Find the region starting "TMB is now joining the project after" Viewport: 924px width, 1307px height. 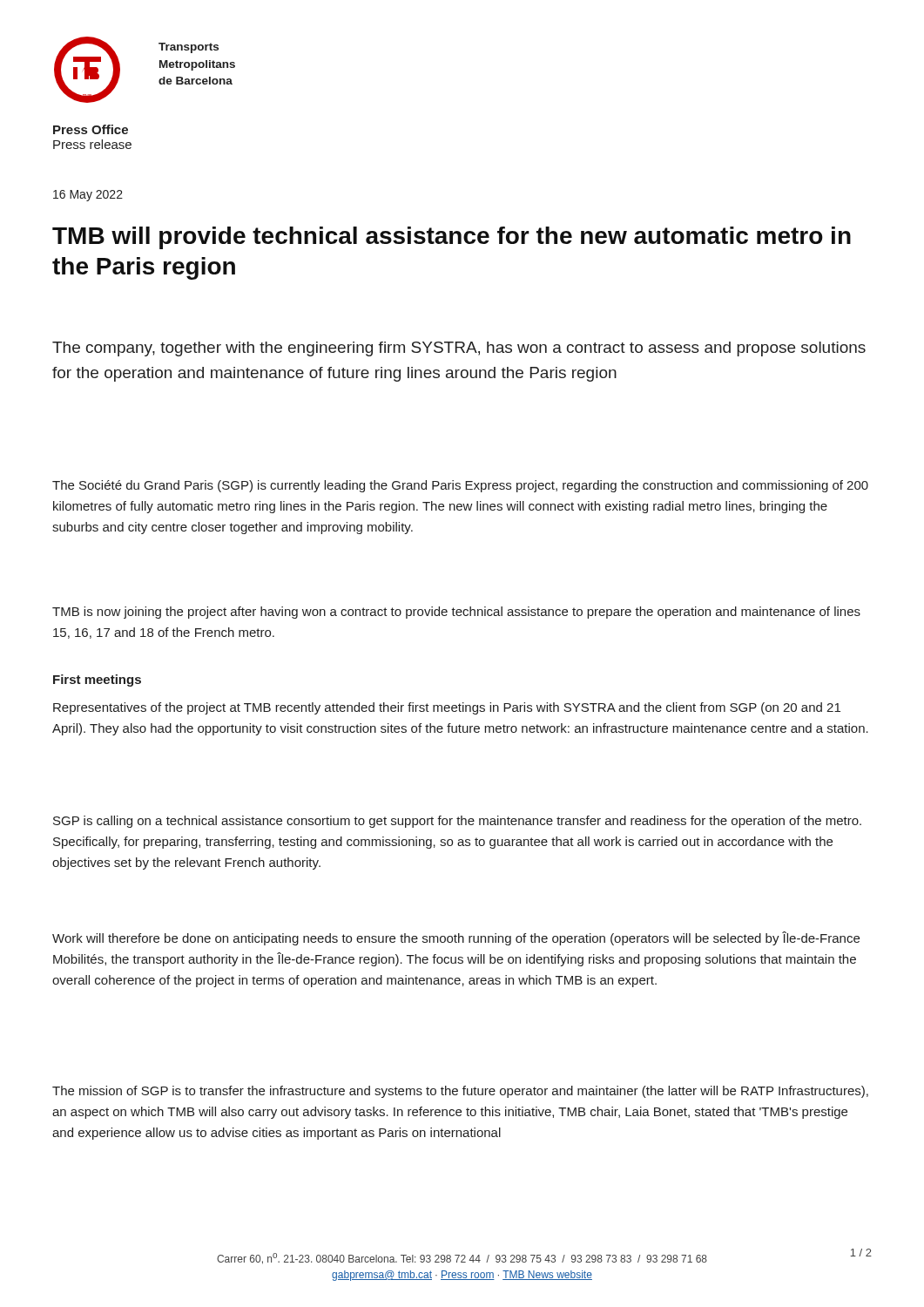click(x=456, y=622)
